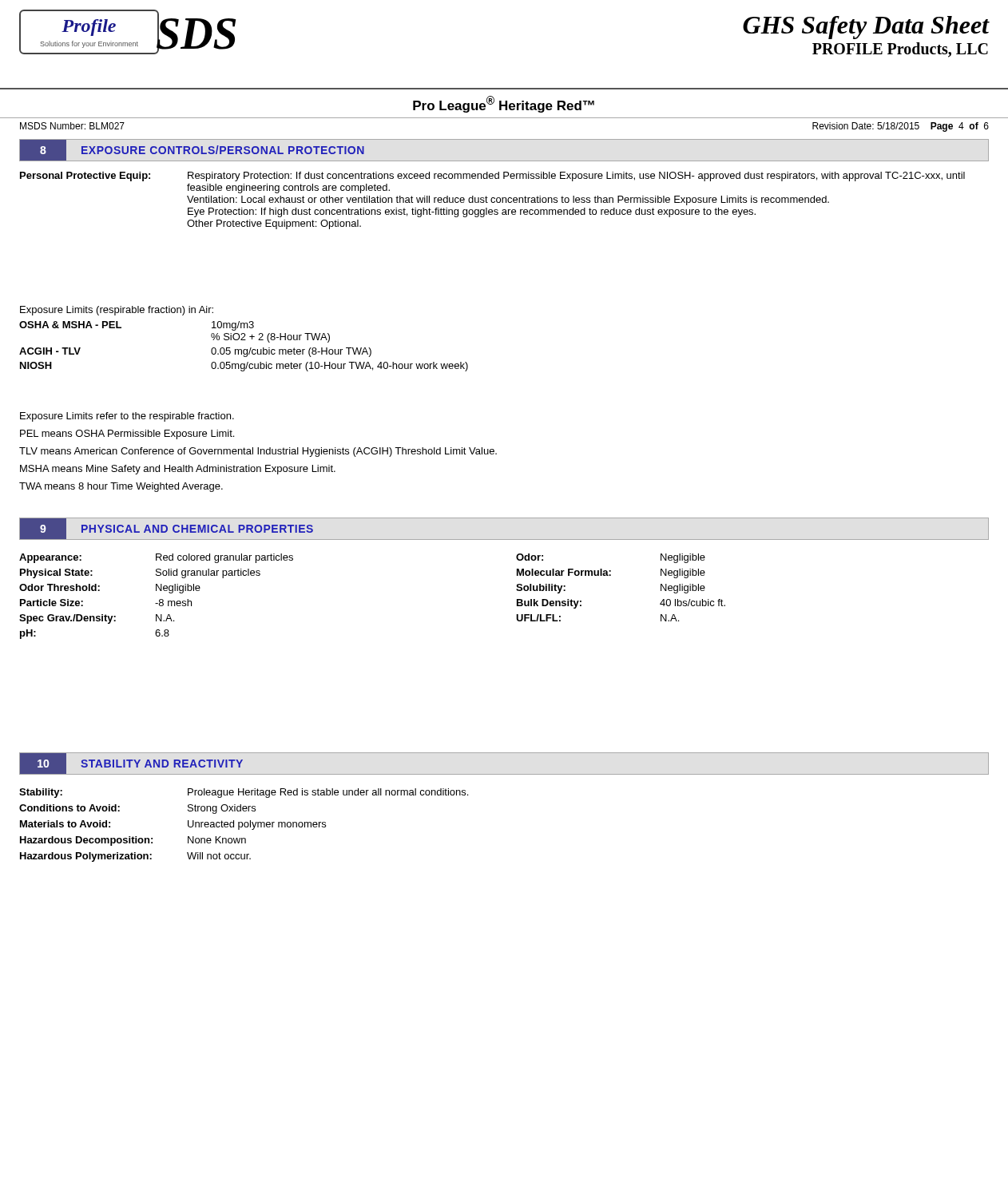Find the block on this page that starts "Stability: Proleague Heritage Red is stable"
The width and height of the screenshot is (1008, 1198).
244,793
